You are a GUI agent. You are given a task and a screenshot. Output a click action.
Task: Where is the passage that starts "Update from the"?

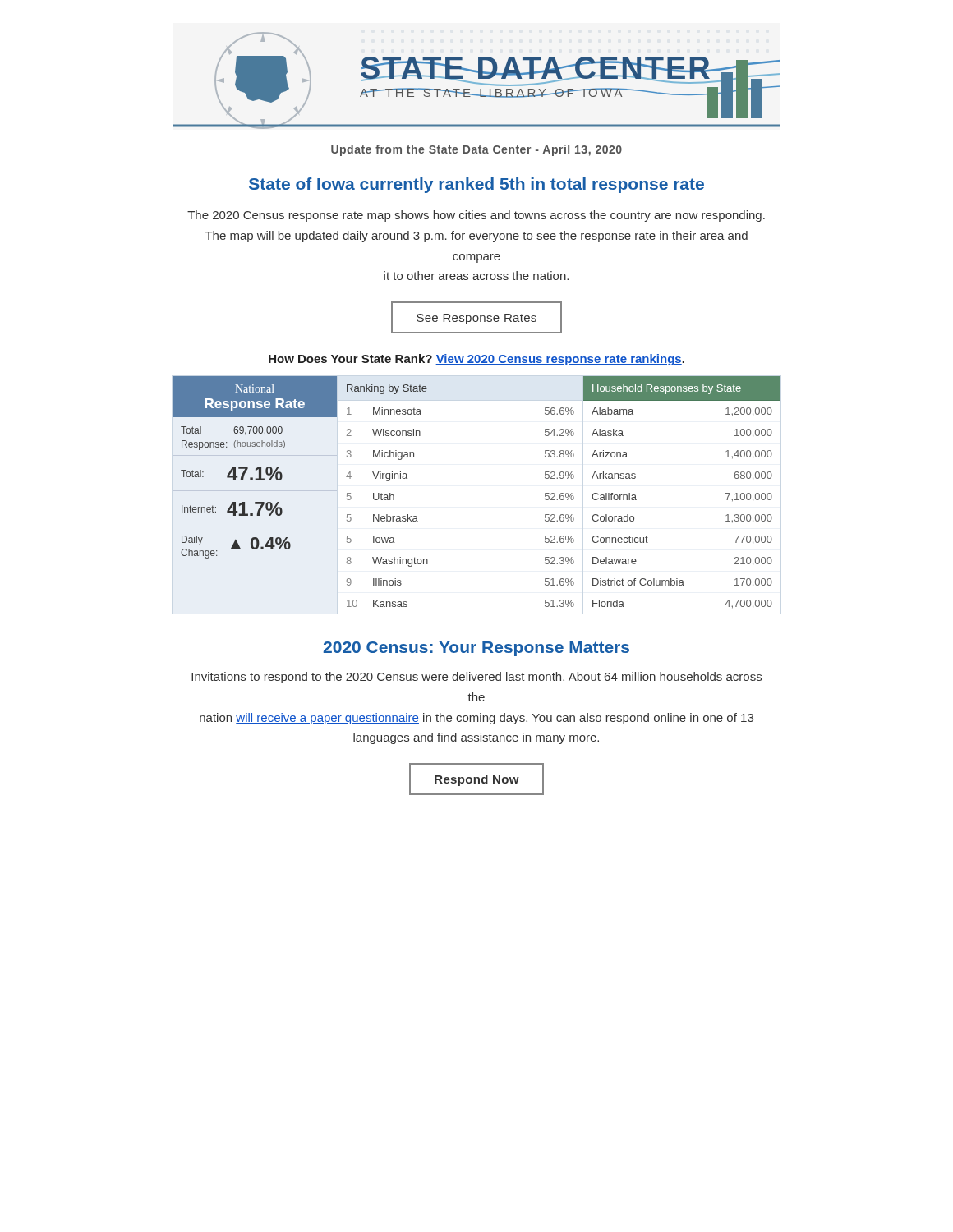pos(476,150)
